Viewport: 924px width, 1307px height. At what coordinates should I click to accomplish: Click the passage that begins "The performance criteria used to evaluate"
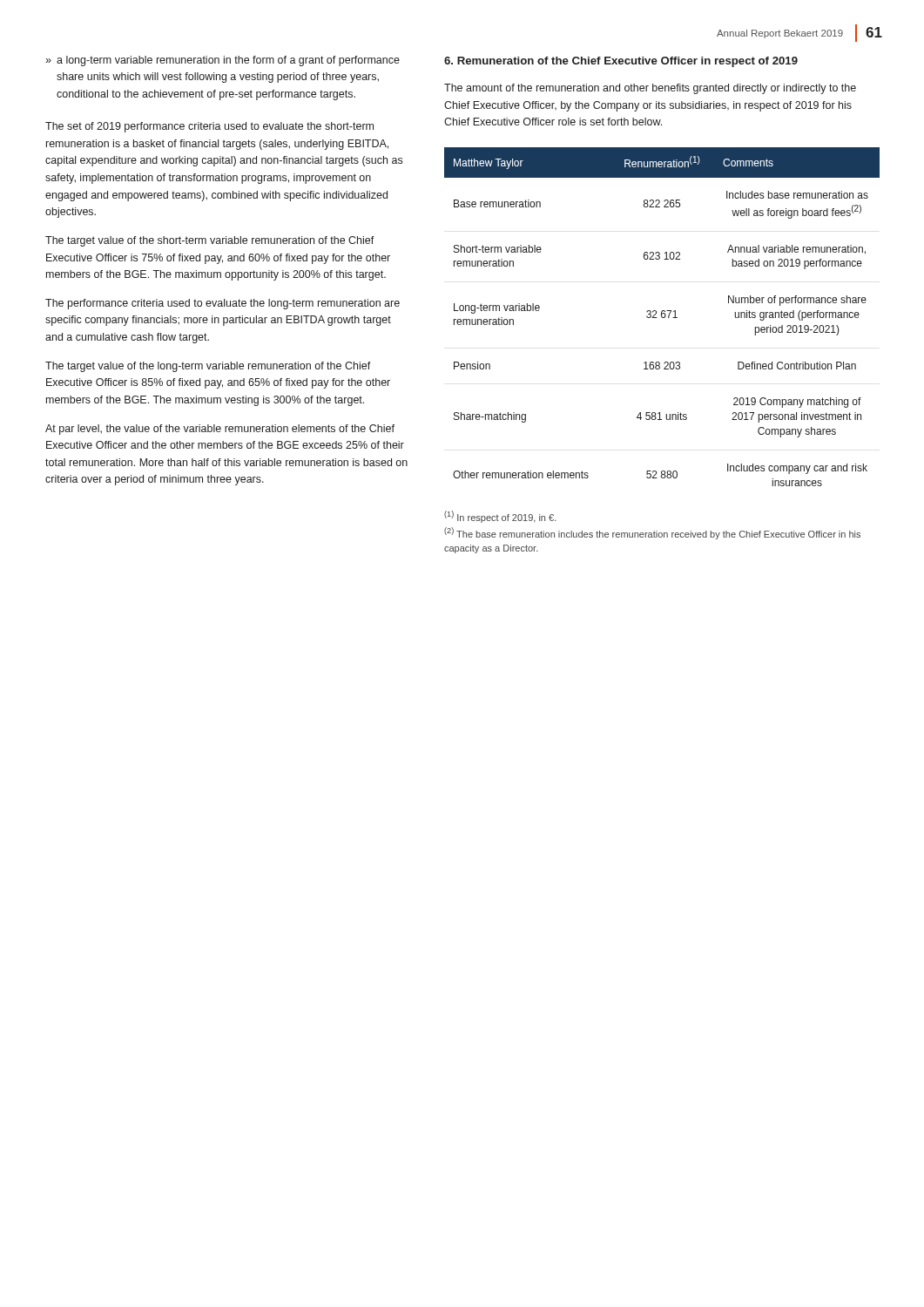pyautogui.click(x=223, y=320)
